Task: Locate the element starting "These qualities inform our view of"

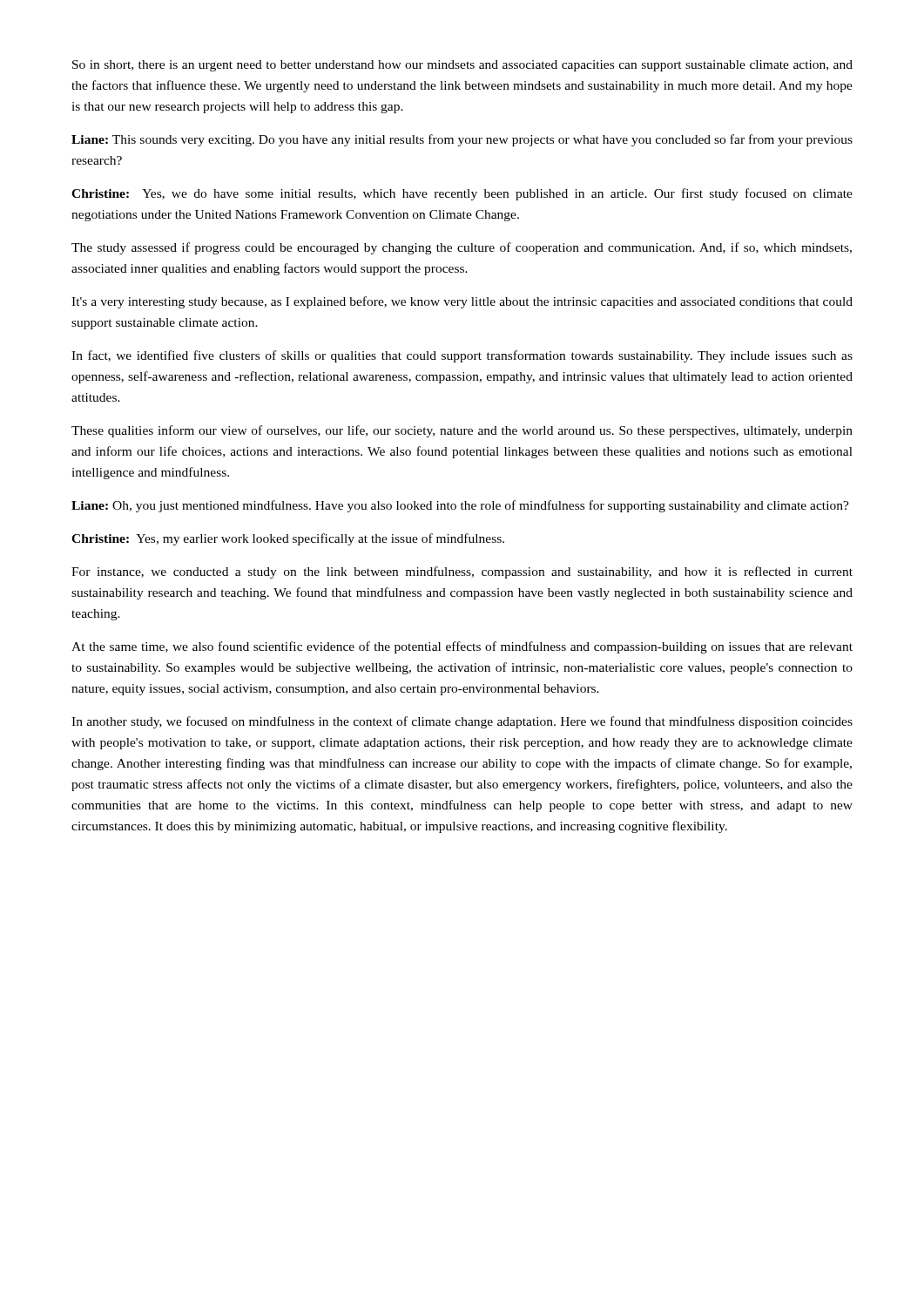Action: click(x=462, y=451)
